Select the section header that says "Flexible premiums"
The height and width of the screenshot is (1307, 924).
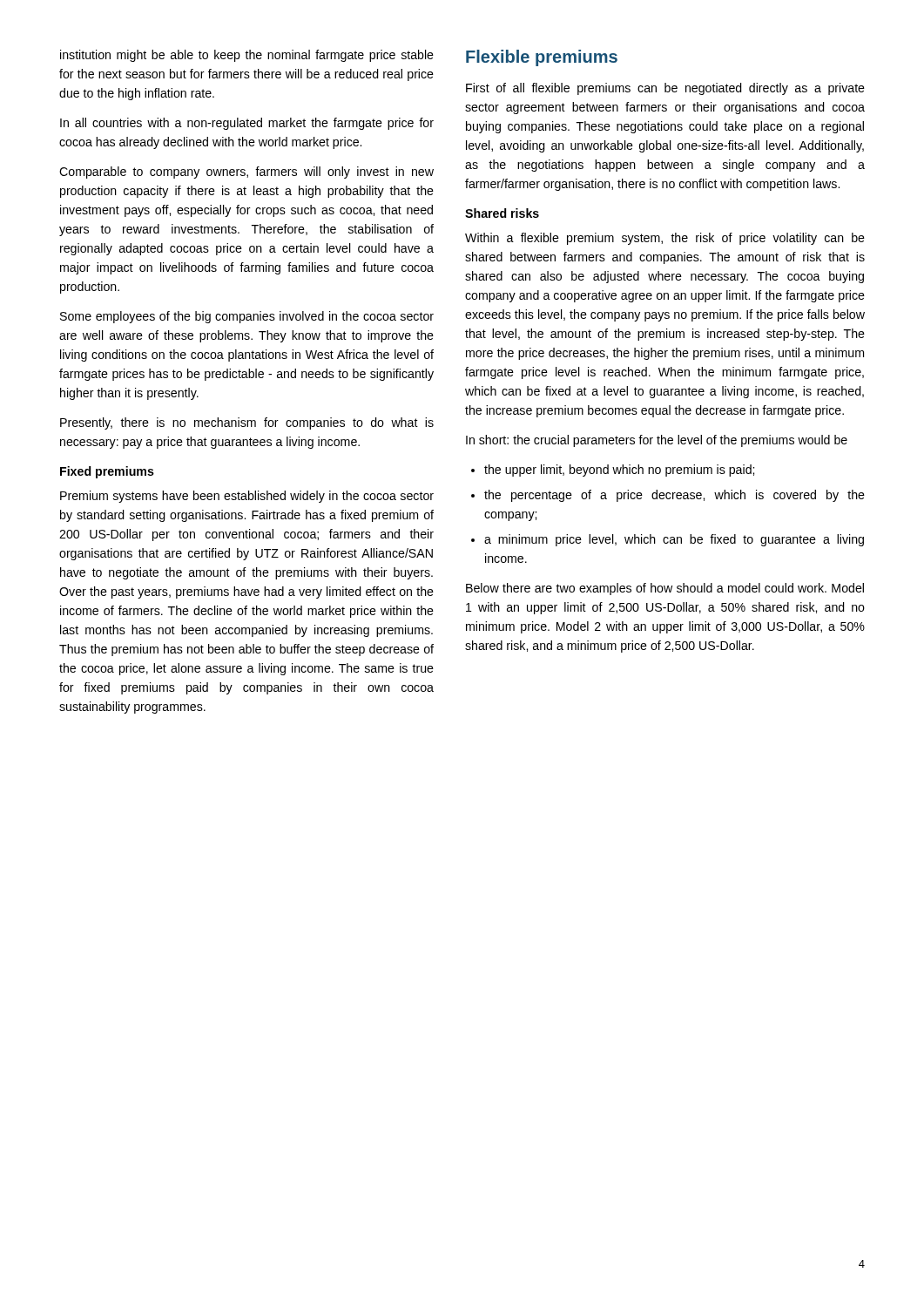(542, 58)
